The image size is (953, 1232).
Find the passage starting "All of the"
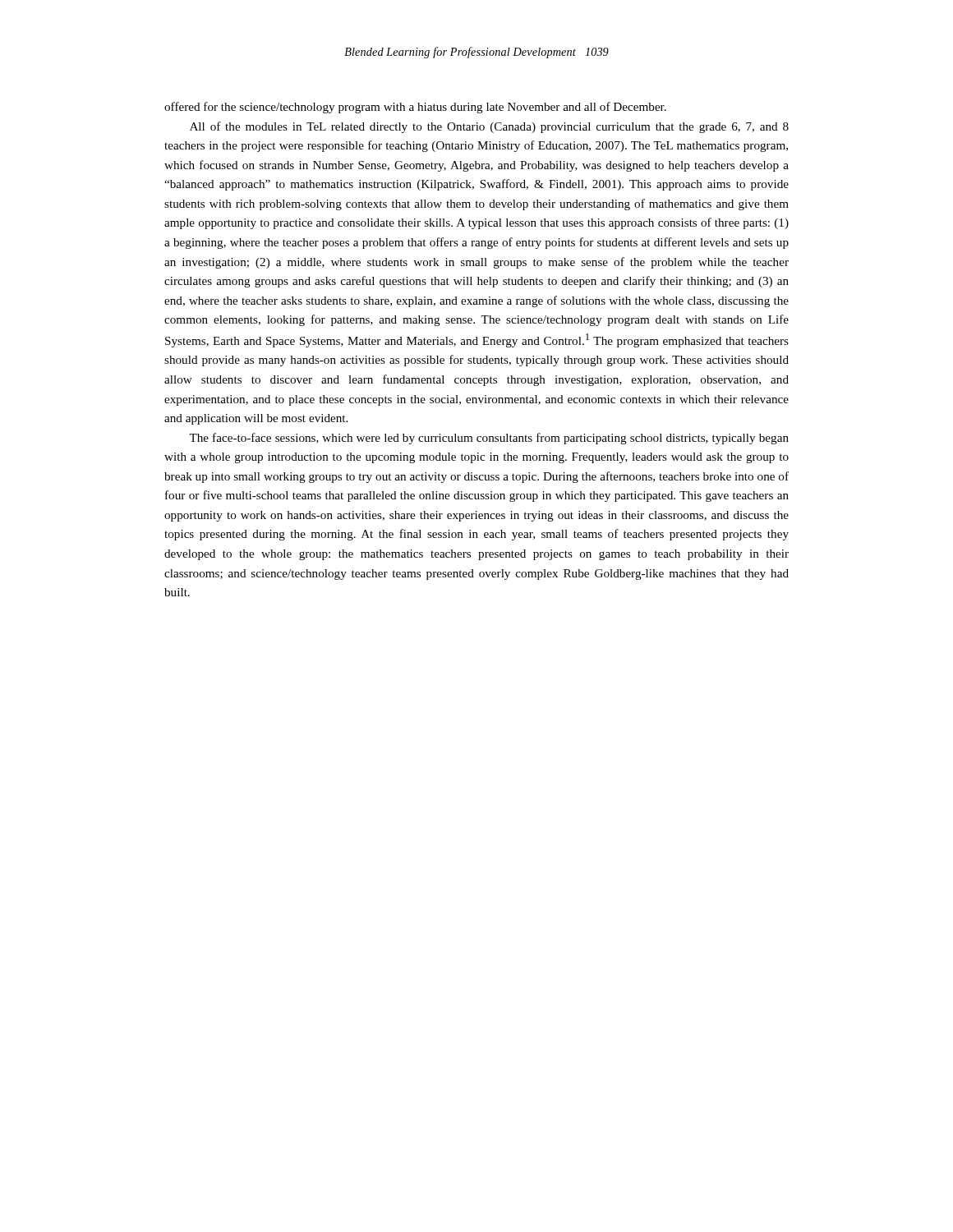(476, 272)
